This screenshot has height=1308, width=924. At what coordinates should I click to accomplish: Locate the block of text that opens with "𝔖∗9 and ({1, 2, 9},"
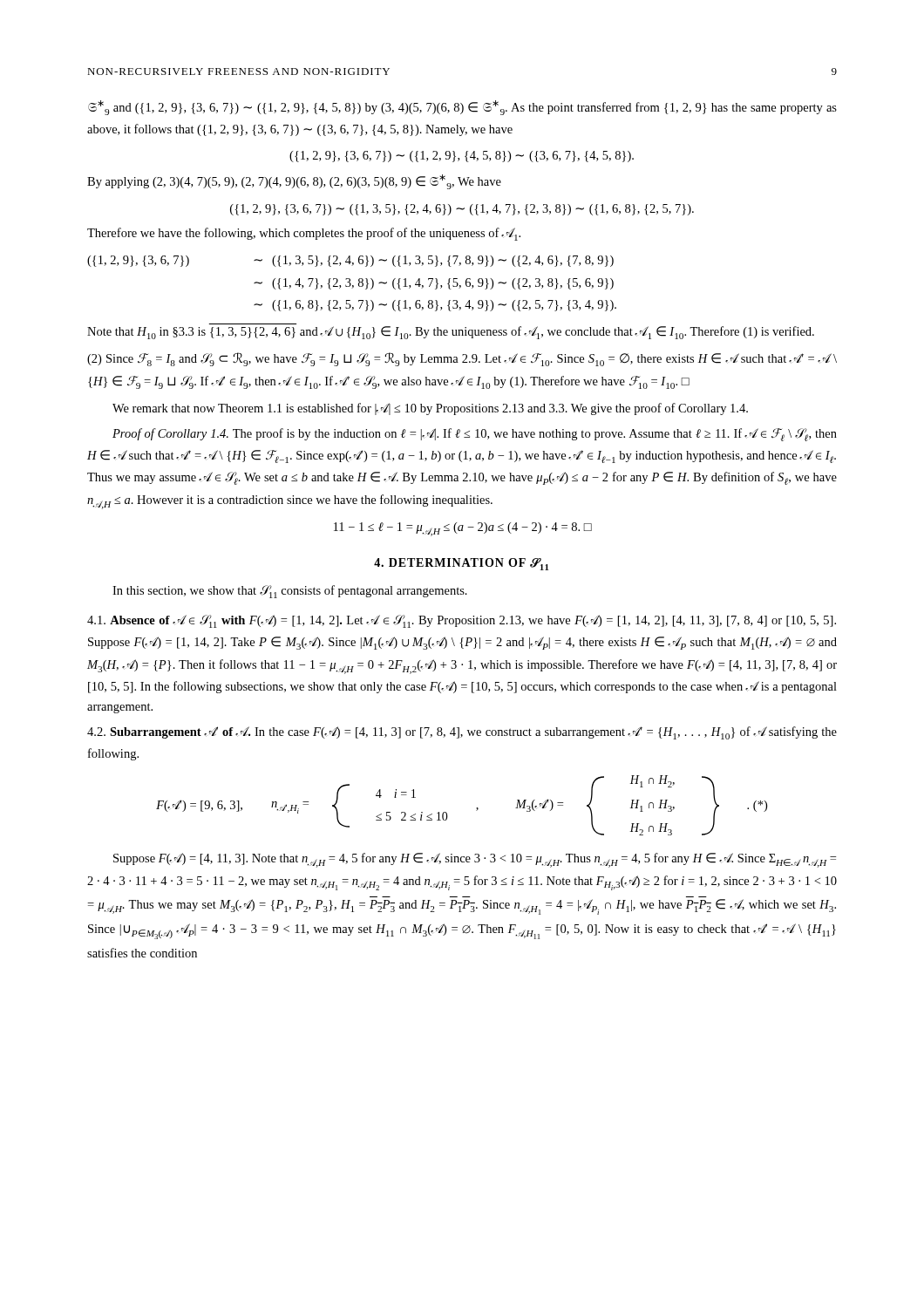click(x=462, y=118)
